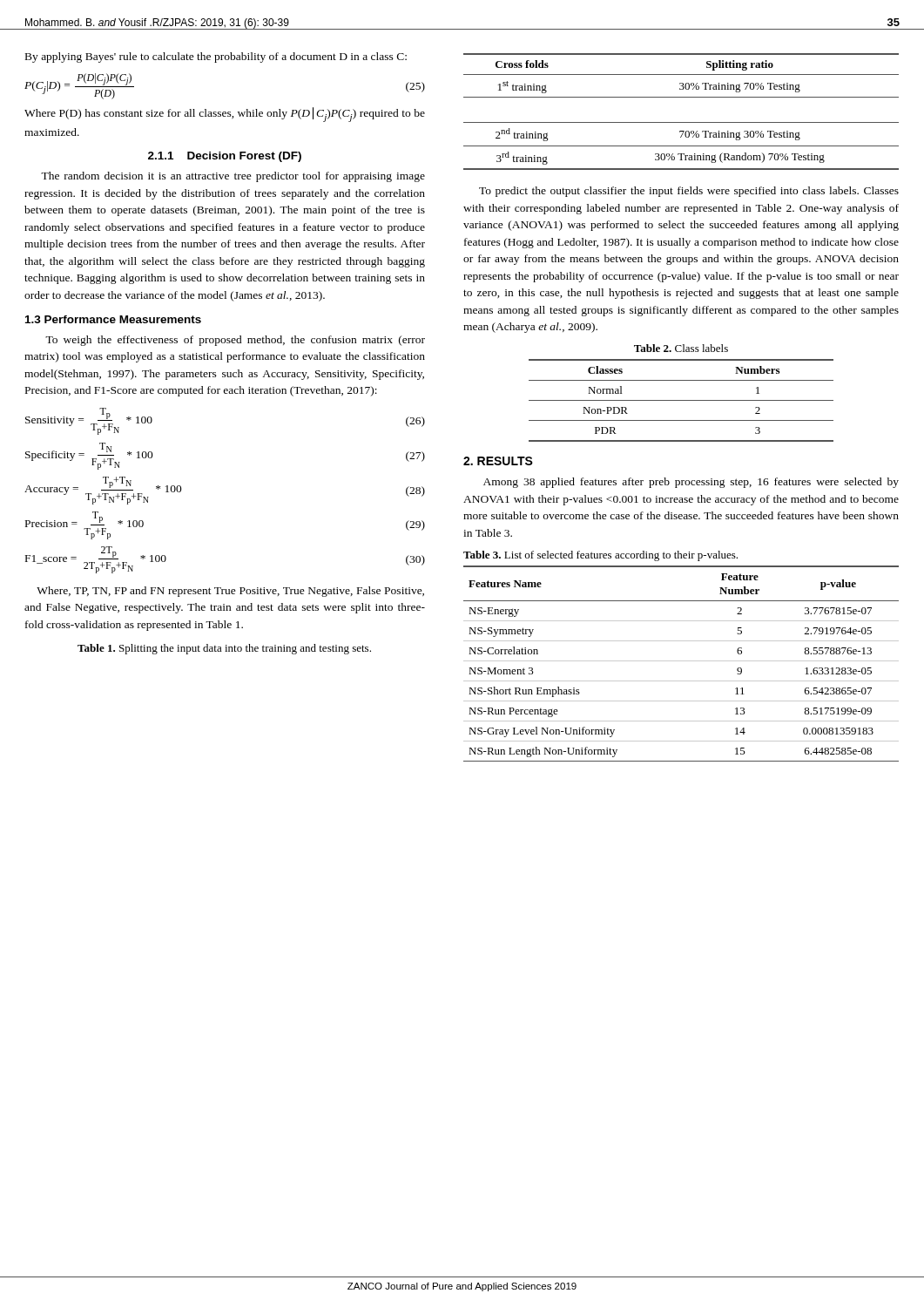Locate the section header that reads "2. RESULTS"
The width and height of the screenshot is (924, 1307).
(498, 461)
